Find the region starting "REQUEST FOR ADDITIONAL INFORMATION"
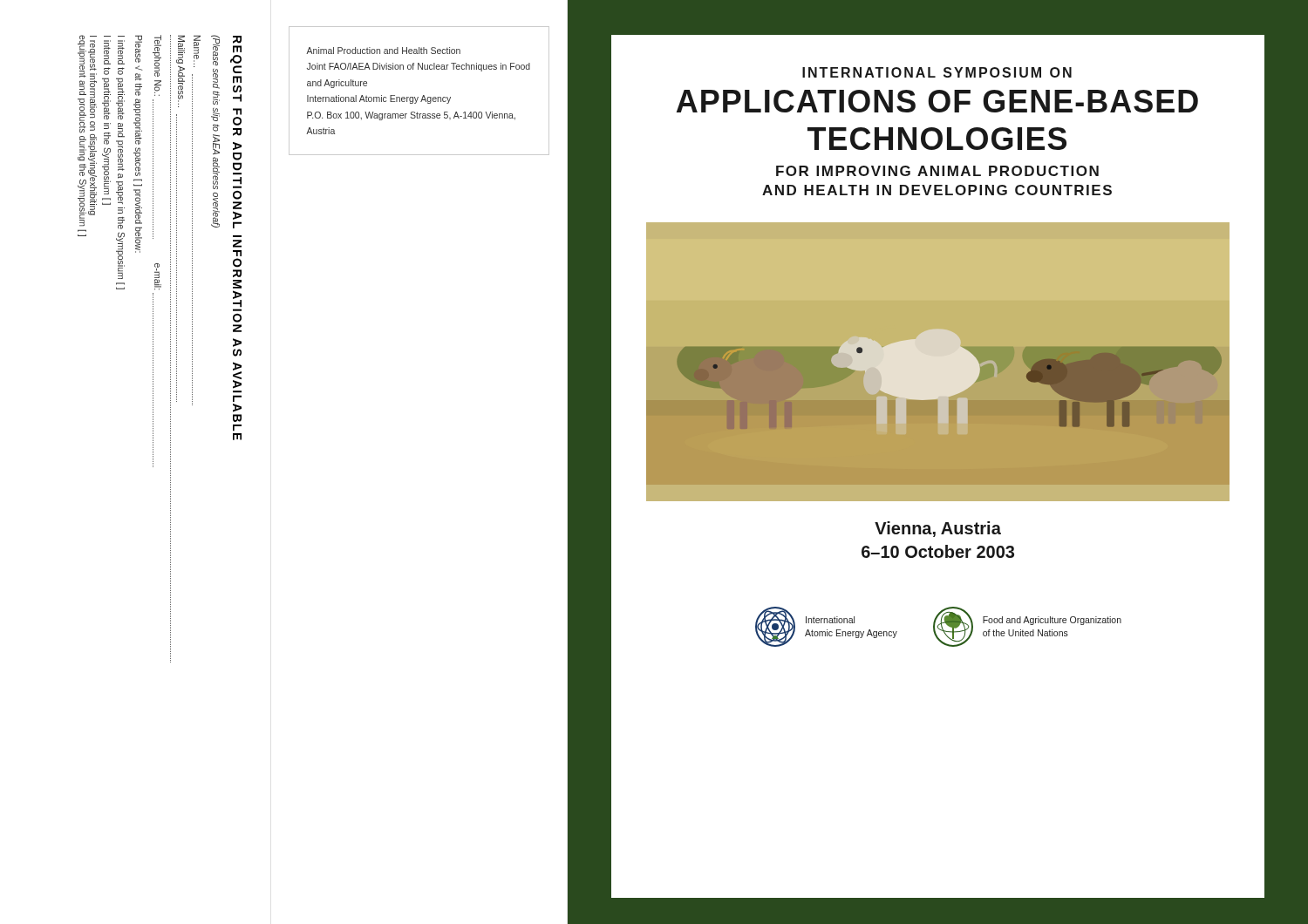 tap(237, 238)
